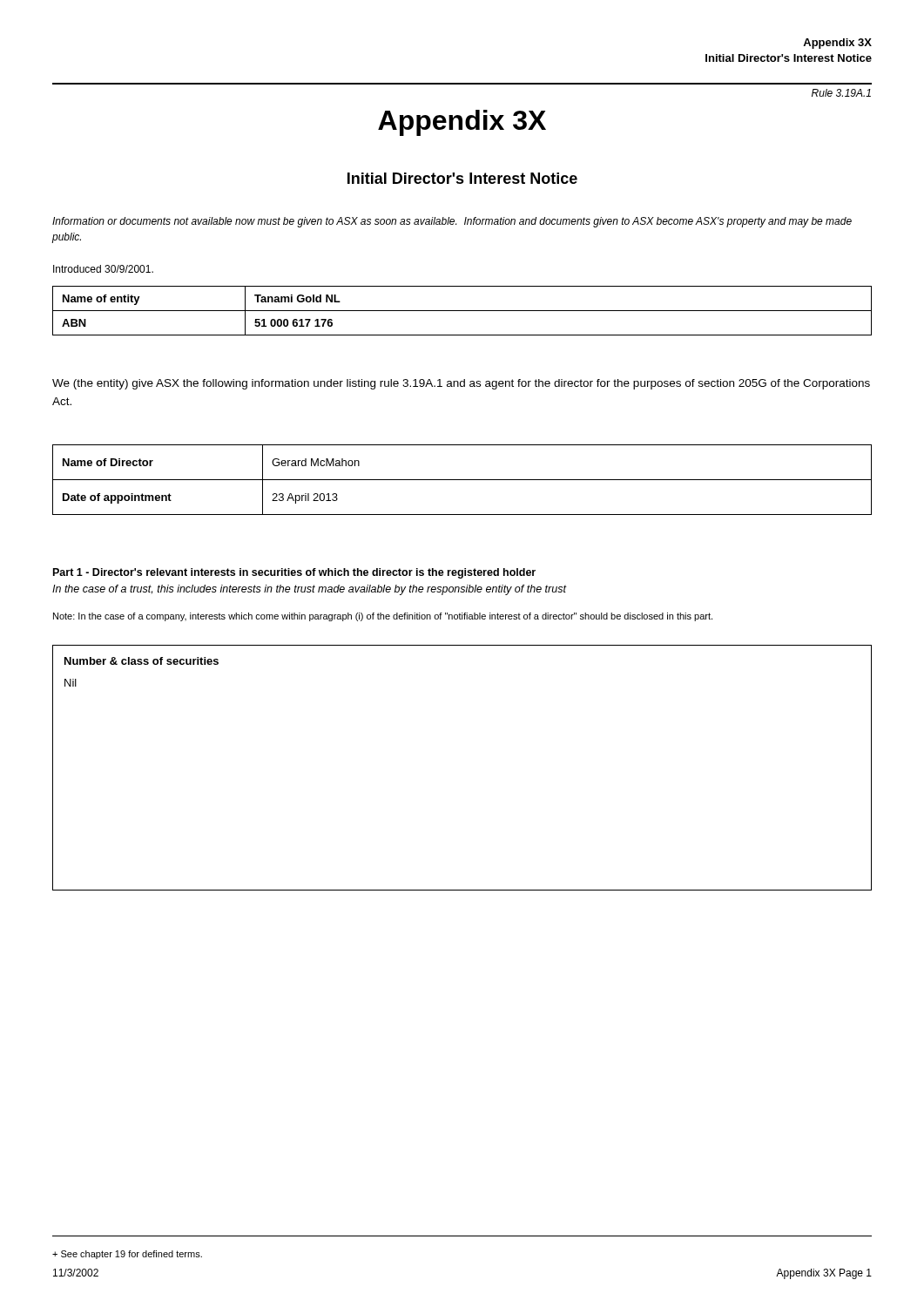Select the title containing "Appendix 3X"
Image resolution: width=924 pixels, height=1307 pixels.
coord(462,120)
